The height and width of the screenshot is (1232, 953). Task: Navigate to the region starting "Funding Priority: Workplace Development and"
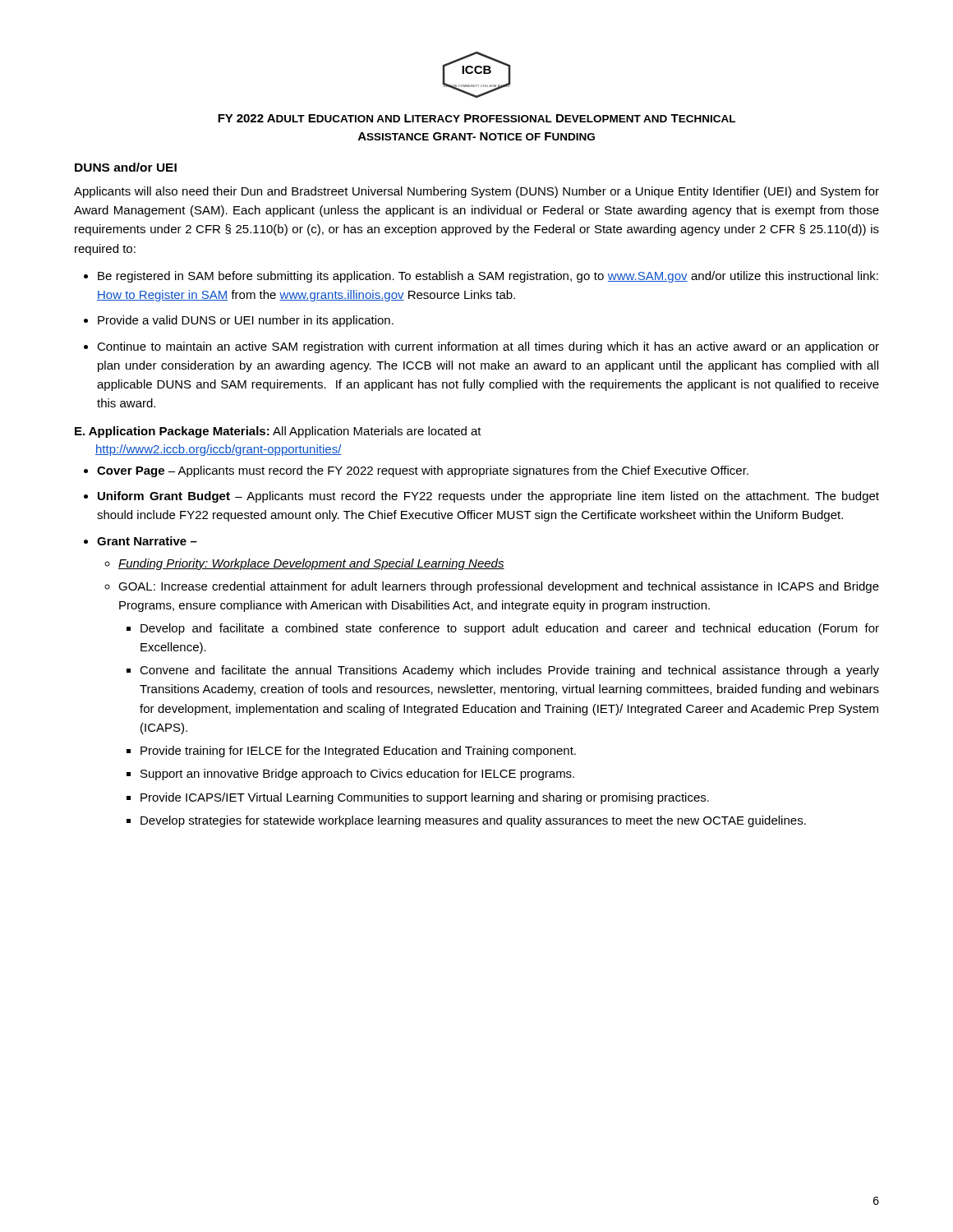pyautogui.click(x=311, y=563)
